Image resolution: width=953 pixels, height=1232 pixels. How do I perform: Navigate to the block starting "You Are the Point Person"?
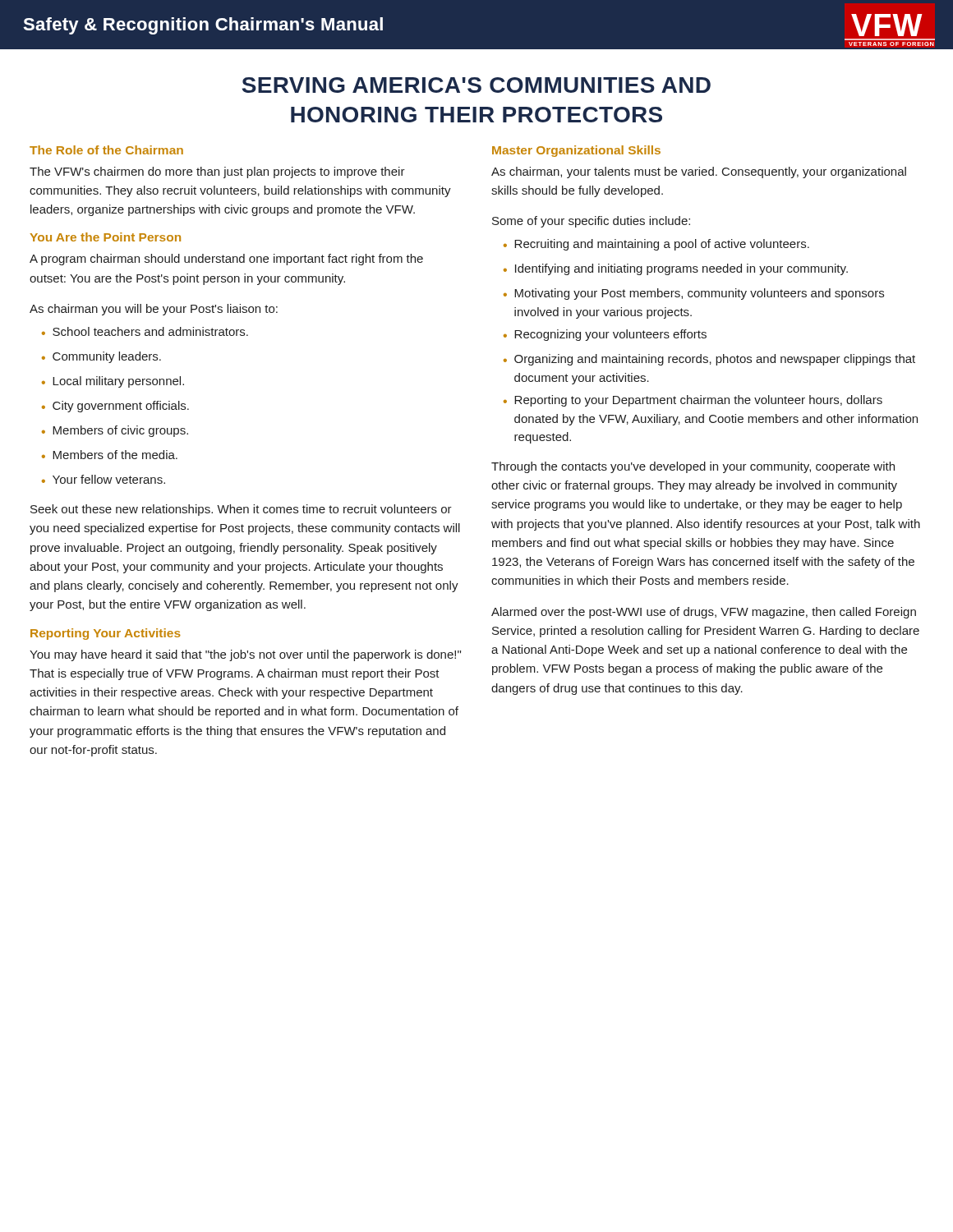(x=106, y=237)
